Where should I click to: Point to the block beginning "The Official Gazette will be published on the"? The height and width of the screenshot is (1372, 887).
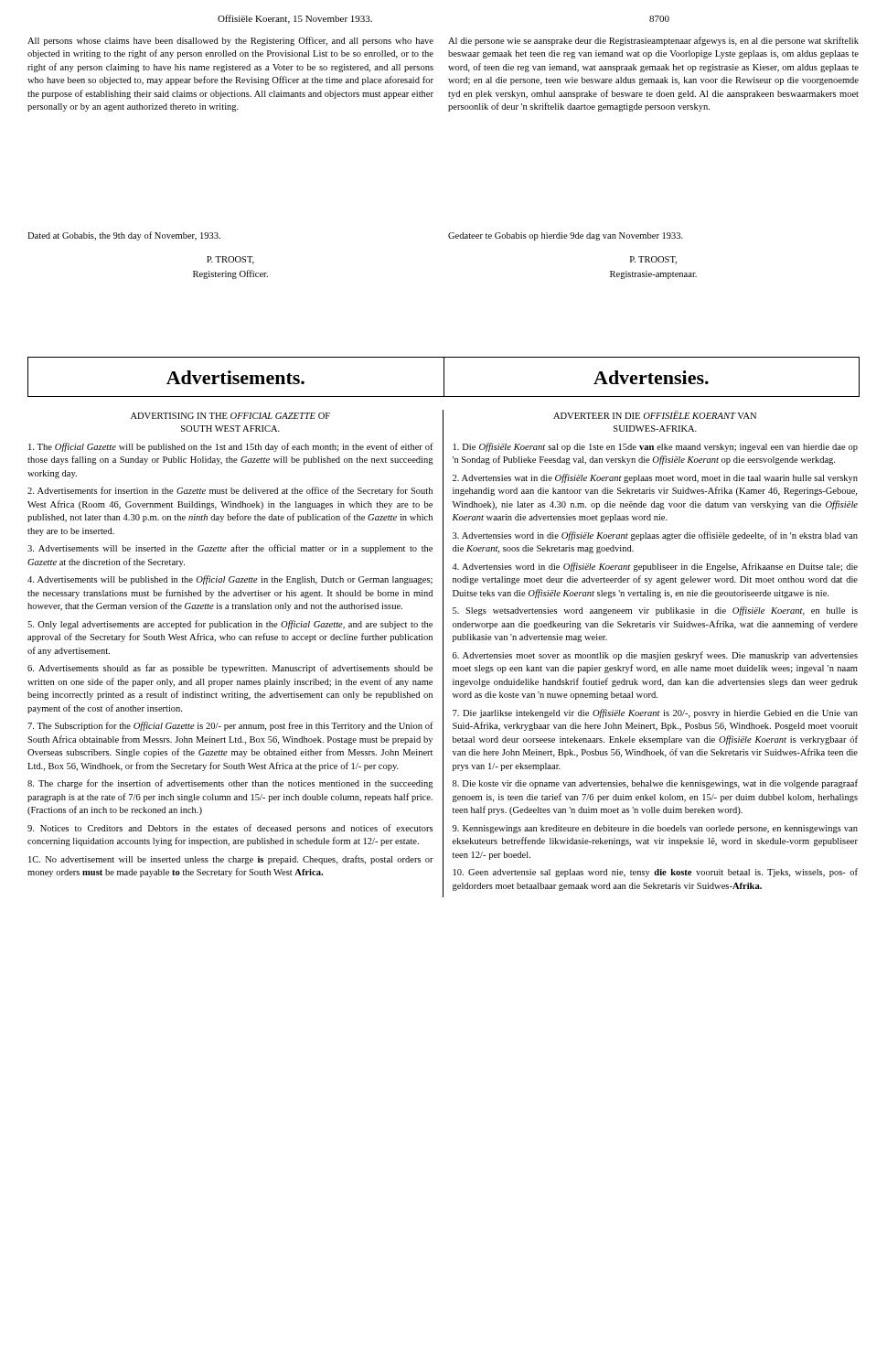[x=230, y=460]
